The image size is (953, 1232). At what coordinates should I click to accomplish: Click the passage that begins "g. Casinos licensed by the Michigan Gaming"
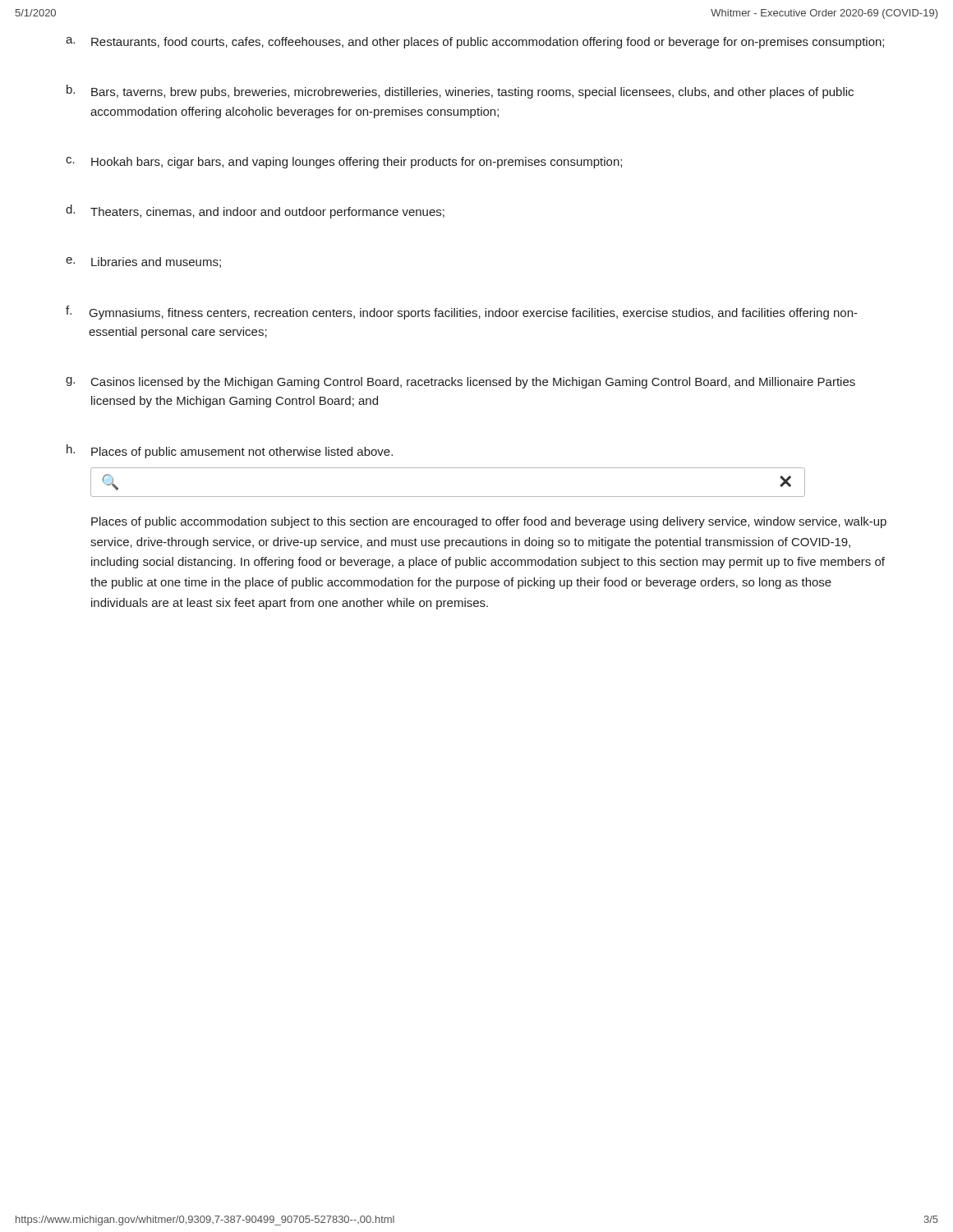click(476, 391)
